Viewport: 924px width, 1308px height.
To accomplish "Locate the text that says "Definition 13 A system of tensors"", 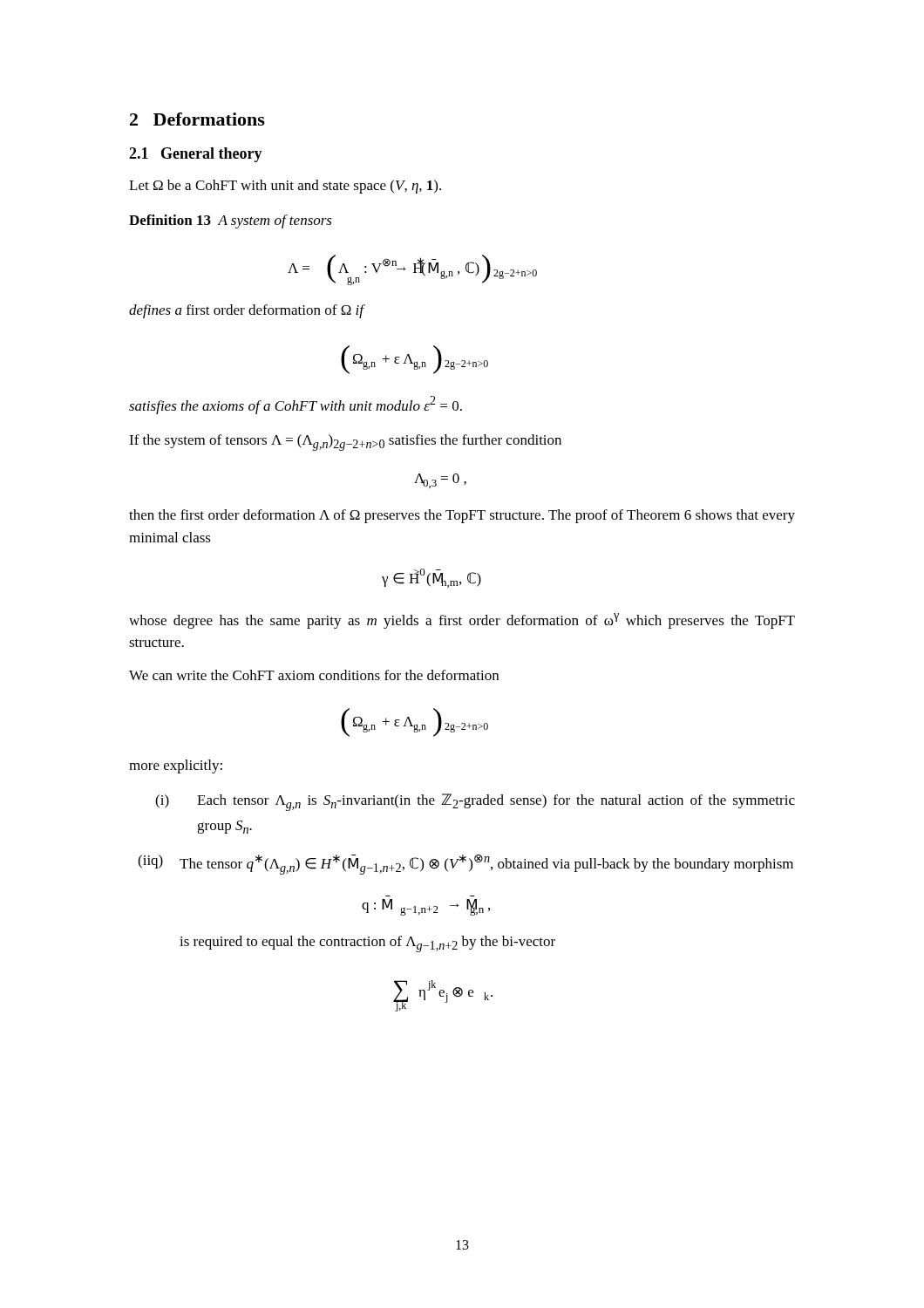I will coord(231,220).
